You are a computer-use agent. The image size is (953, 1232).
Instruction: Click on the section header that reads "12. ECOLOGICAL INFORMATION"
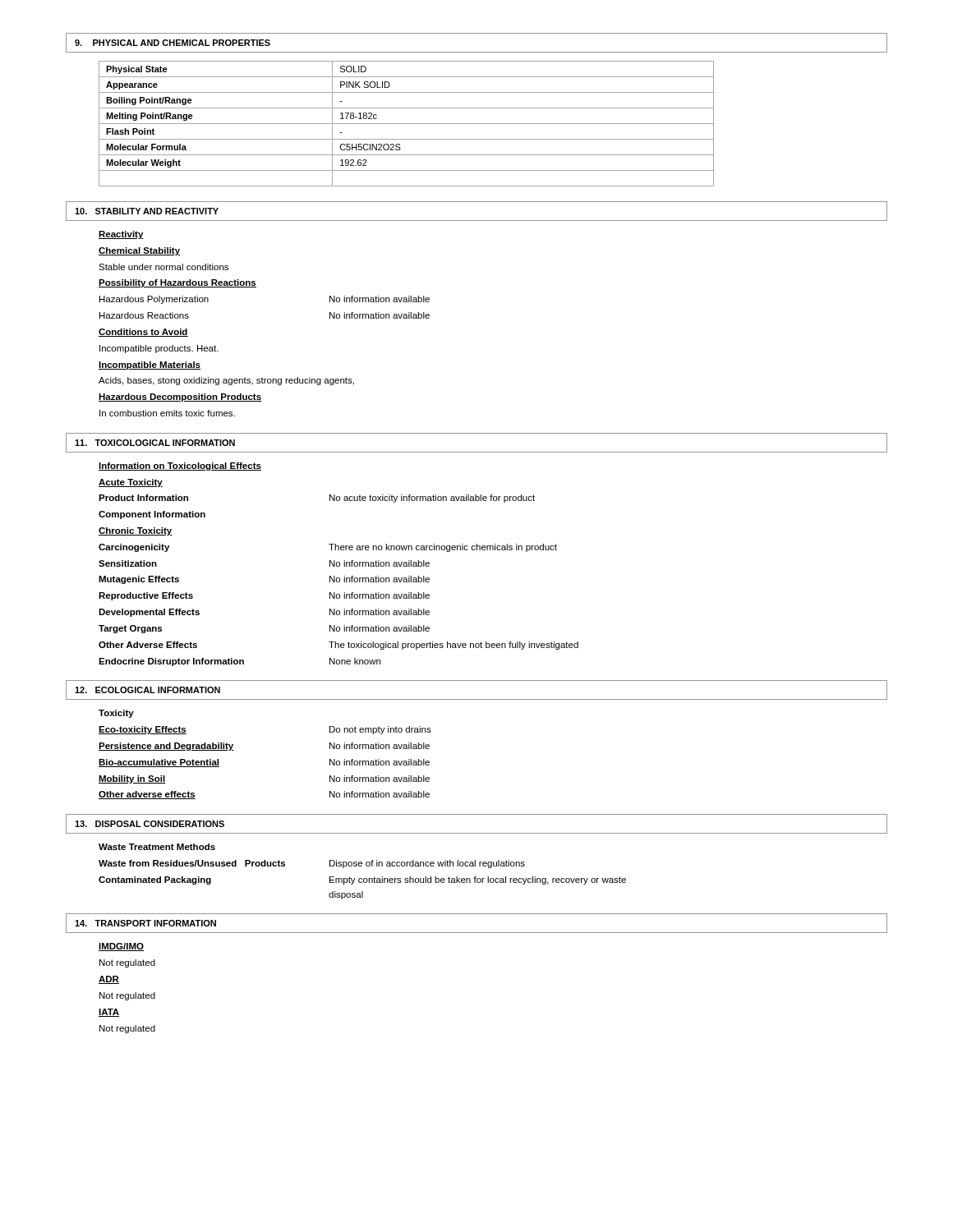coord(148,690)
